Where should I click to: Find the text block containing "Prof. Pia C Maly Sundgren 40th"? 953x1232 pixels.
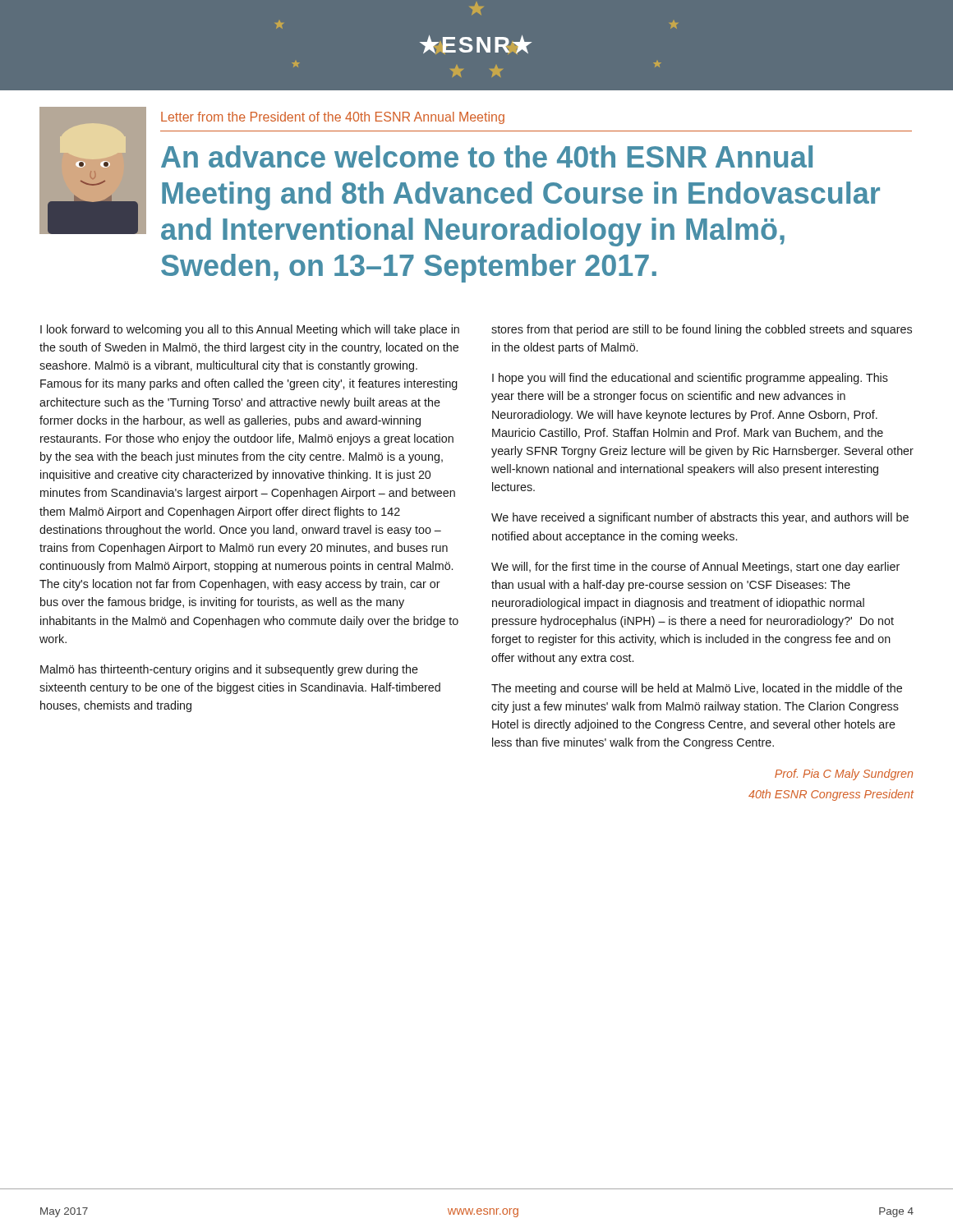pyautogui.click(x=831, y=784)
